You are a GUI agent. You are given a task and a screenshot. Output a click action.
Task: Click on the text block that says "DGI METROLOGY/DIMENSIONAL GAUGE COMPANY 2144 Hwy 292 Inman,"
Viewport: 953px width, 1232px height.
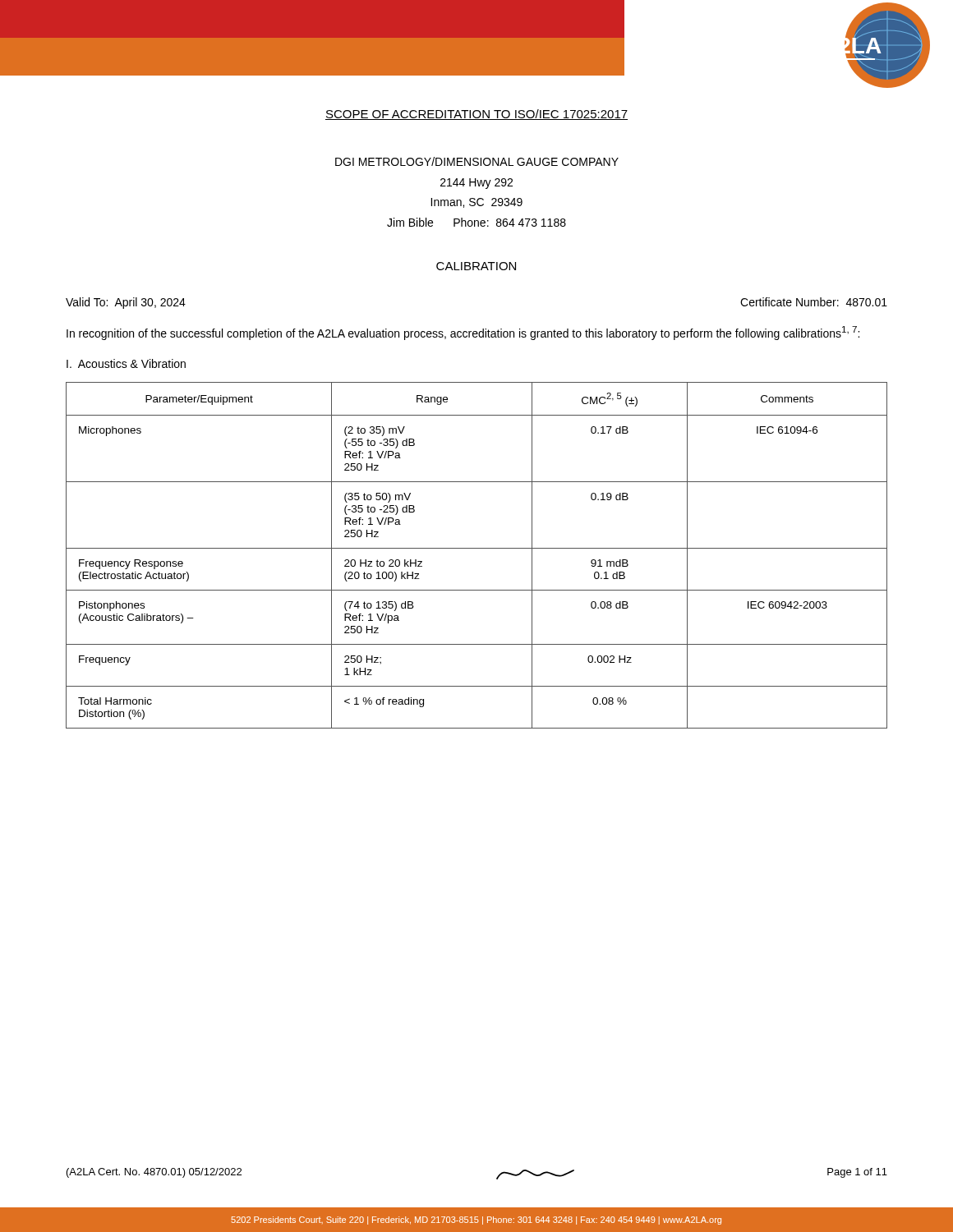tap(476, 192)
